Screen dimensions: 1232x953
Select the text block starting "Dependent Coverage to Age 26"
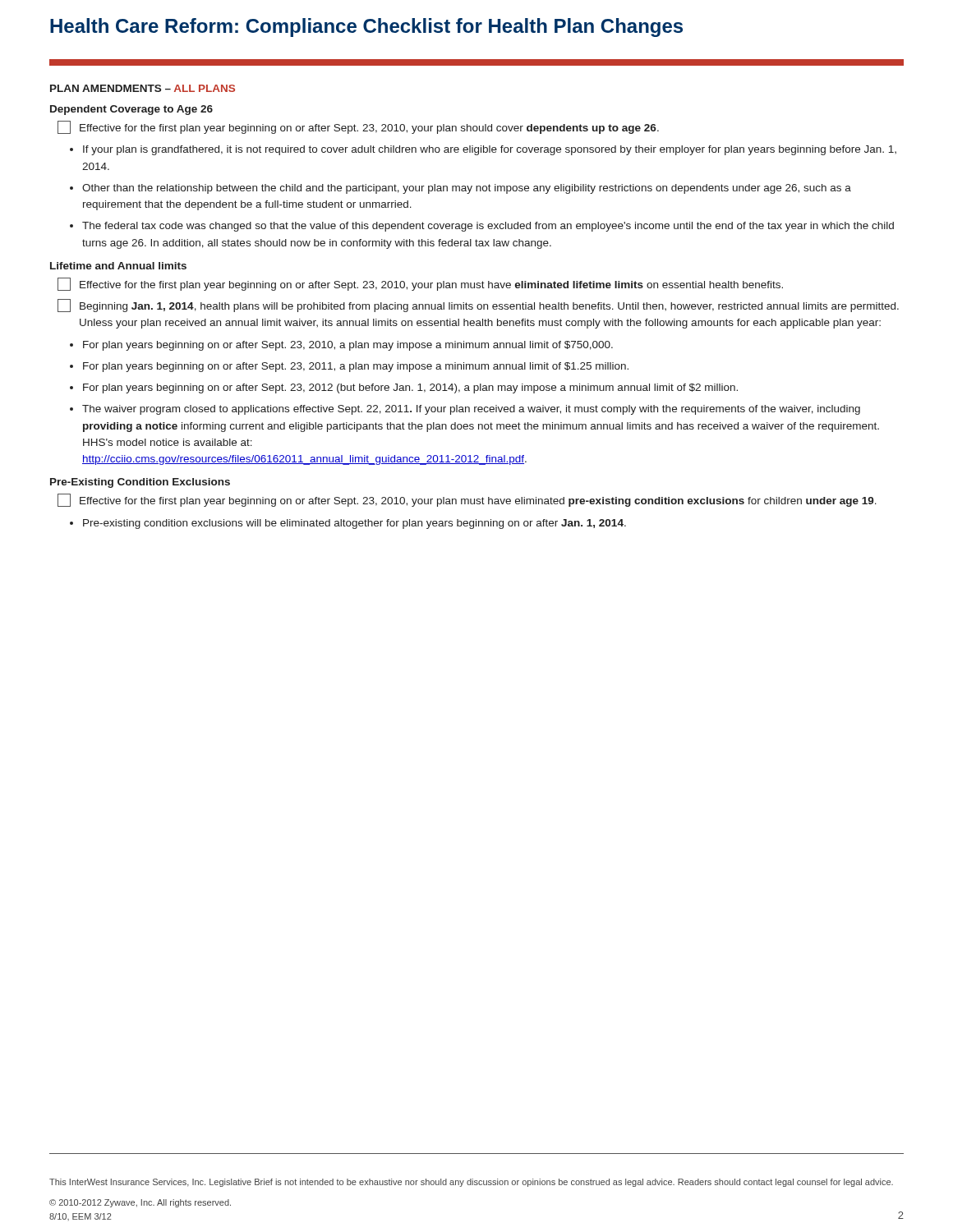point(131,109)
